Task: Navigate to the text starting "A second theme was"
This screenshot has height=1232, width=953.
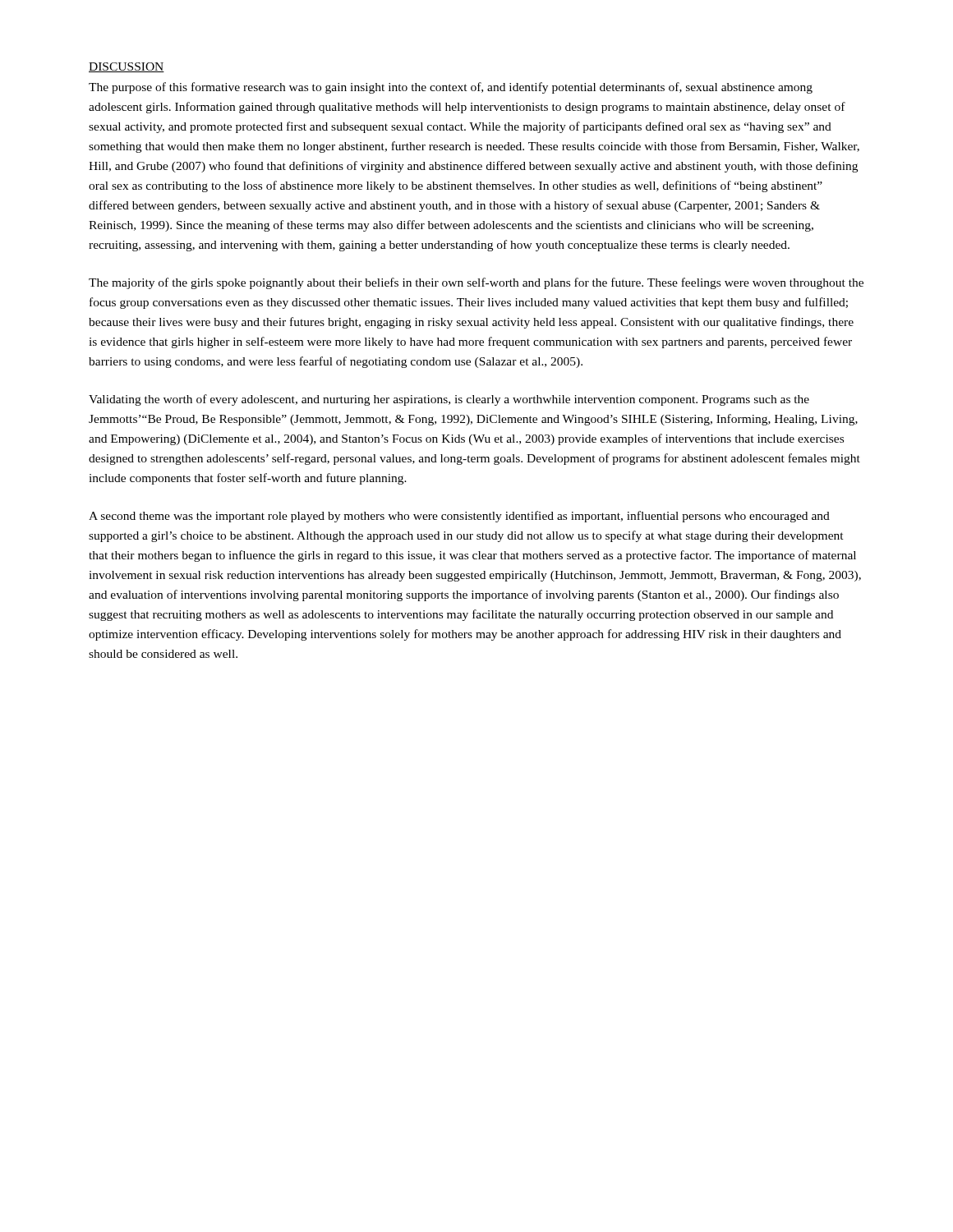Action: coord(475,585)
